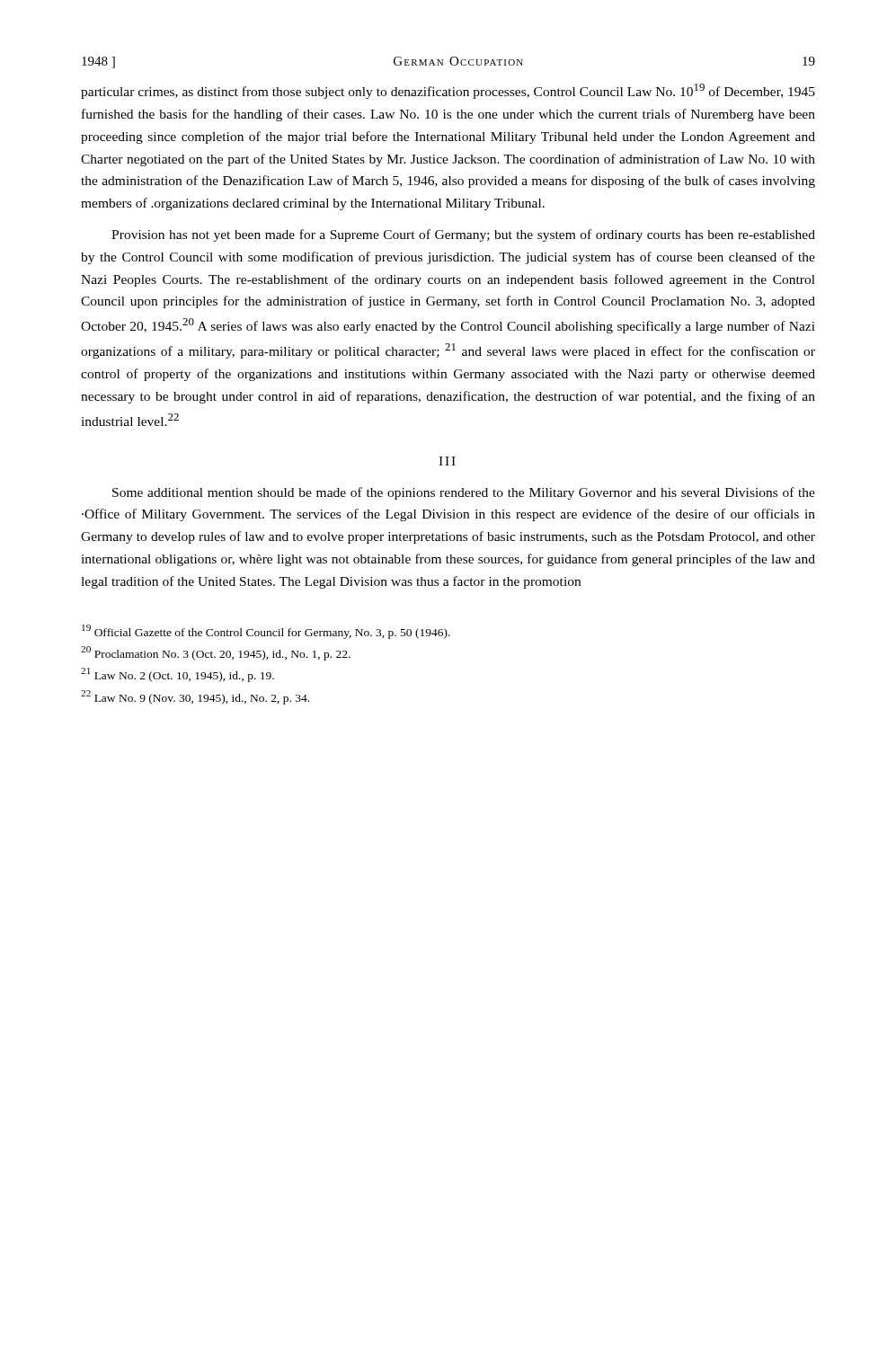Find the footnote that reads "22 Law No. 9"

coord(196,696)
